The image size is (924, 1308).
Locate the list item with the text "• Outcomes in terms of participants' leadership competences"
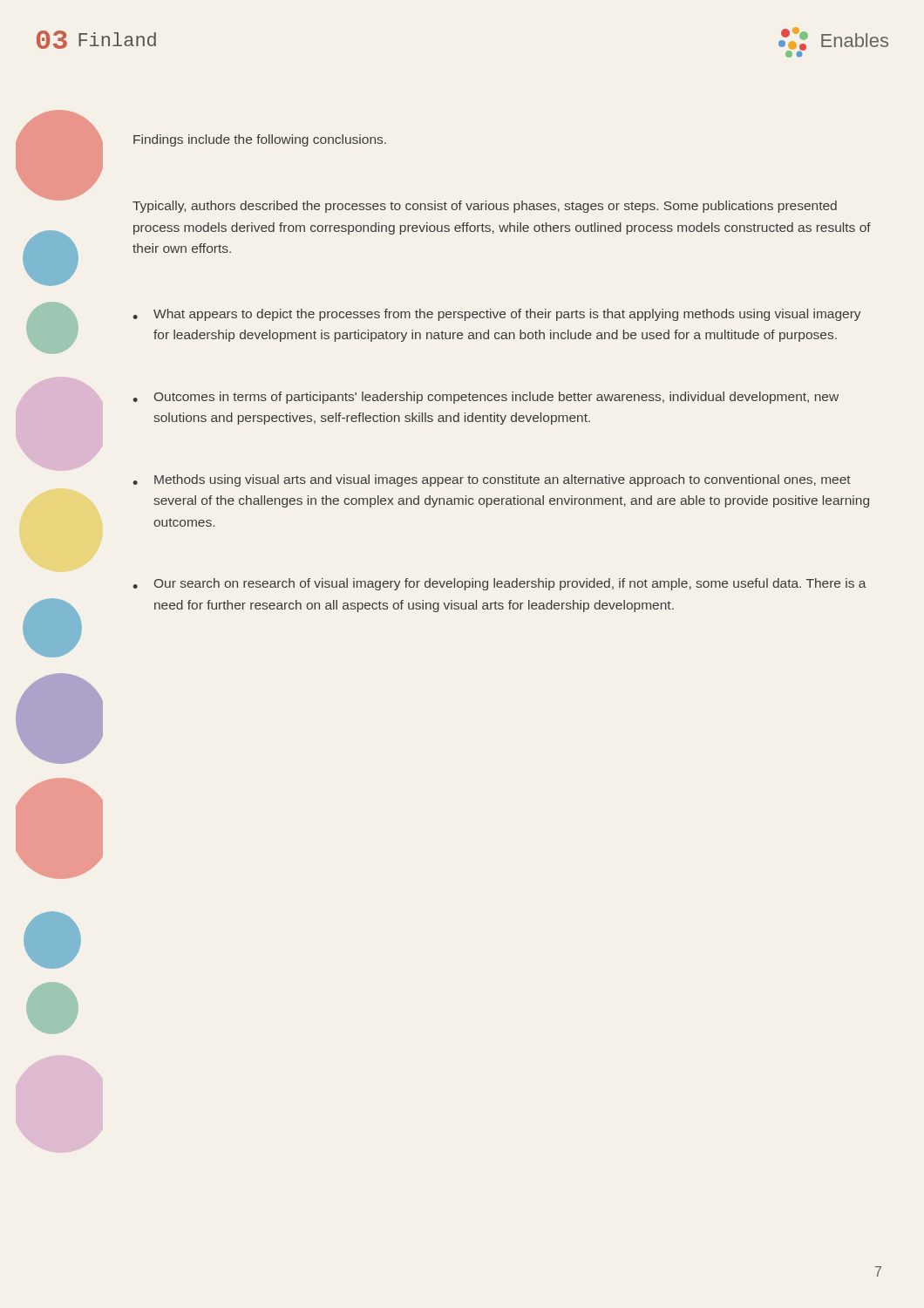tap(503, 408)
